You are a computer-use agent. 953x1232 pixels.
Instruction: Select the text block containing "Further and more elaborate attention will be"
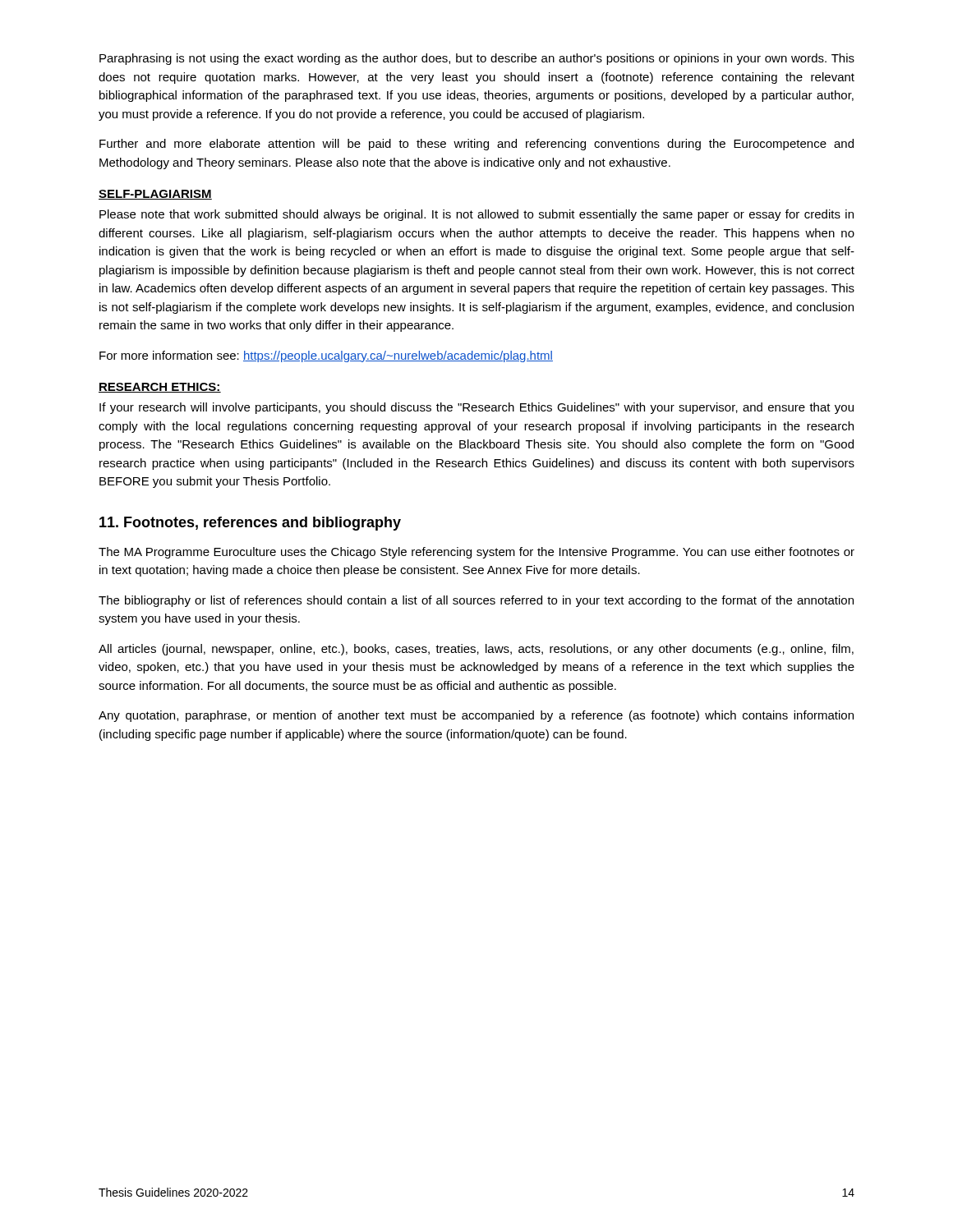(476, 153)
